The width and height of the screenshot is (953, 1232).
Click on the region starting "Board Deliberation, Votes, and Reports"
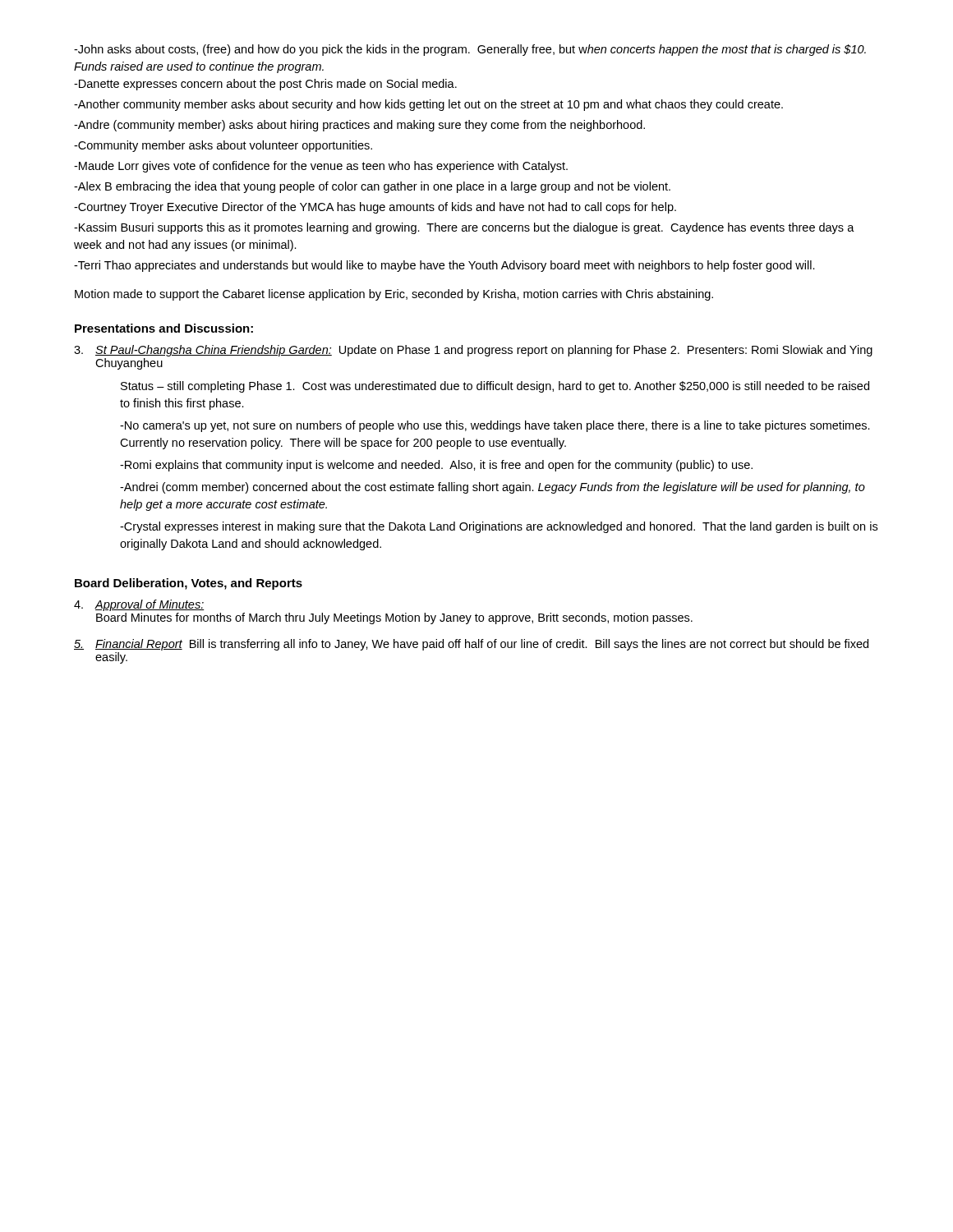pyautogui.click(x=188, y=583)
